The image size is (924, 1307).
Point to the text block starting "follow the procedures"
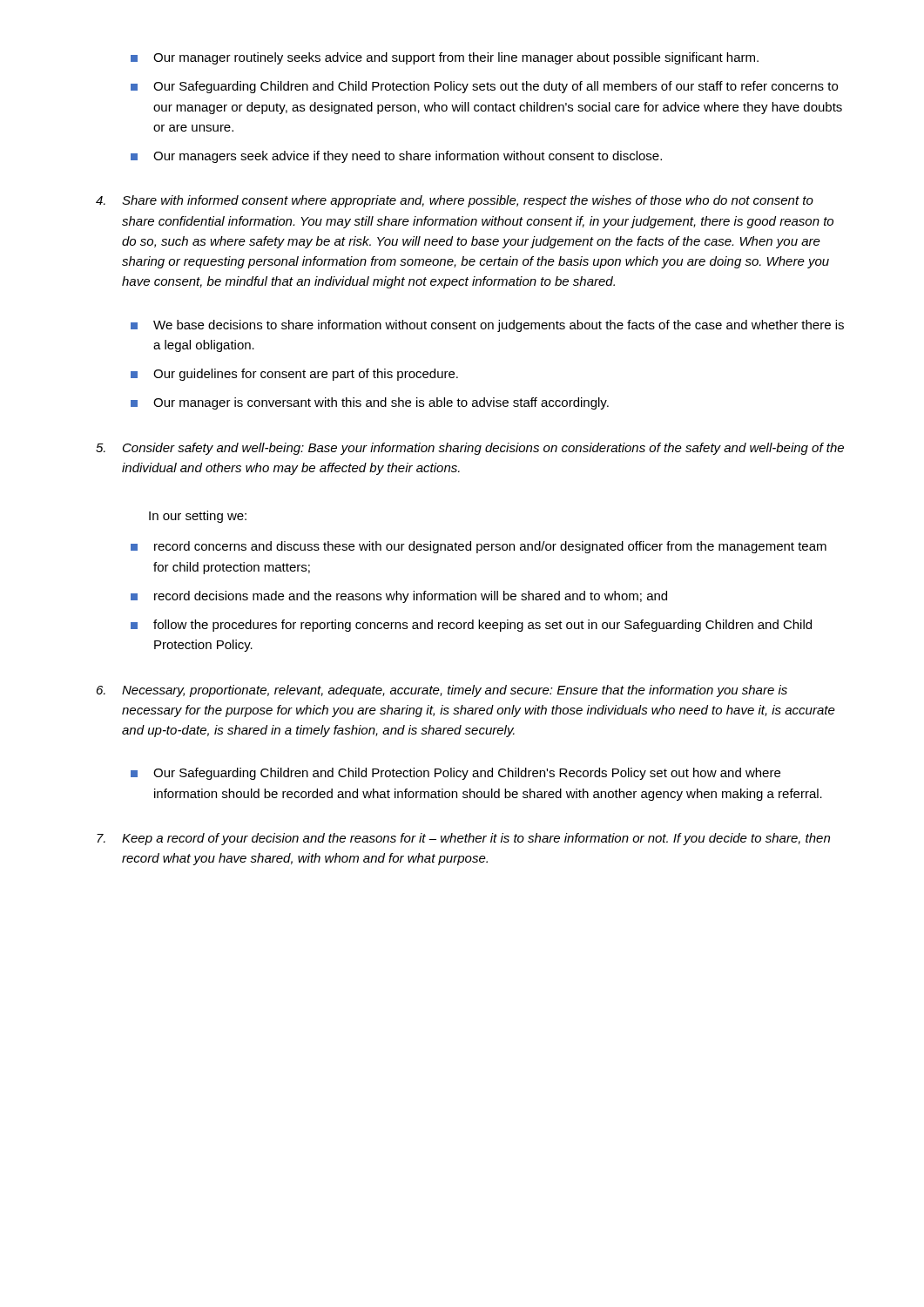point(488,635)
